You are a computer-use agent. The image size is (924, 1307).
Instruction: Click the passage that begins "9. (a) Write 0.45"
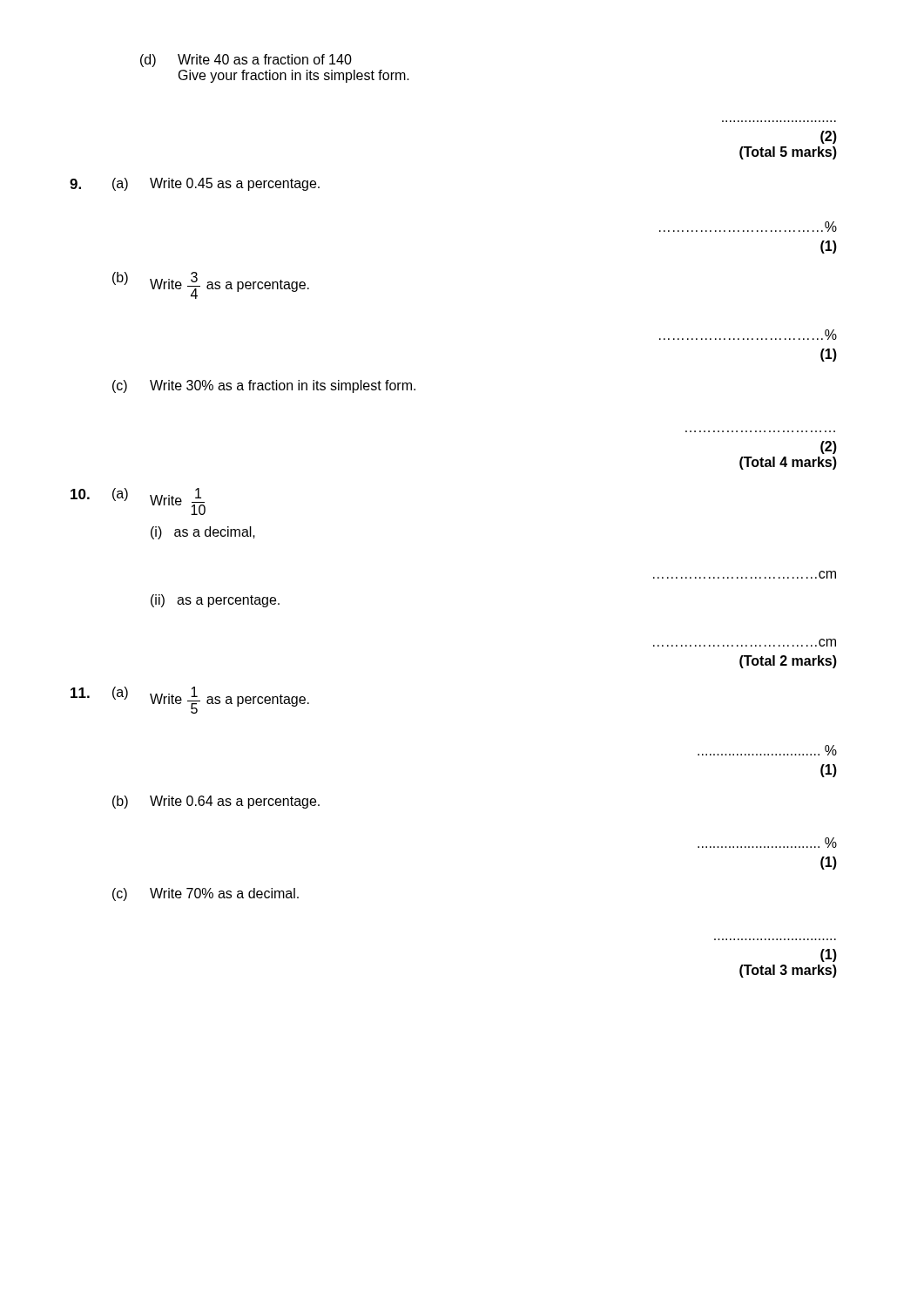[195, 184]
